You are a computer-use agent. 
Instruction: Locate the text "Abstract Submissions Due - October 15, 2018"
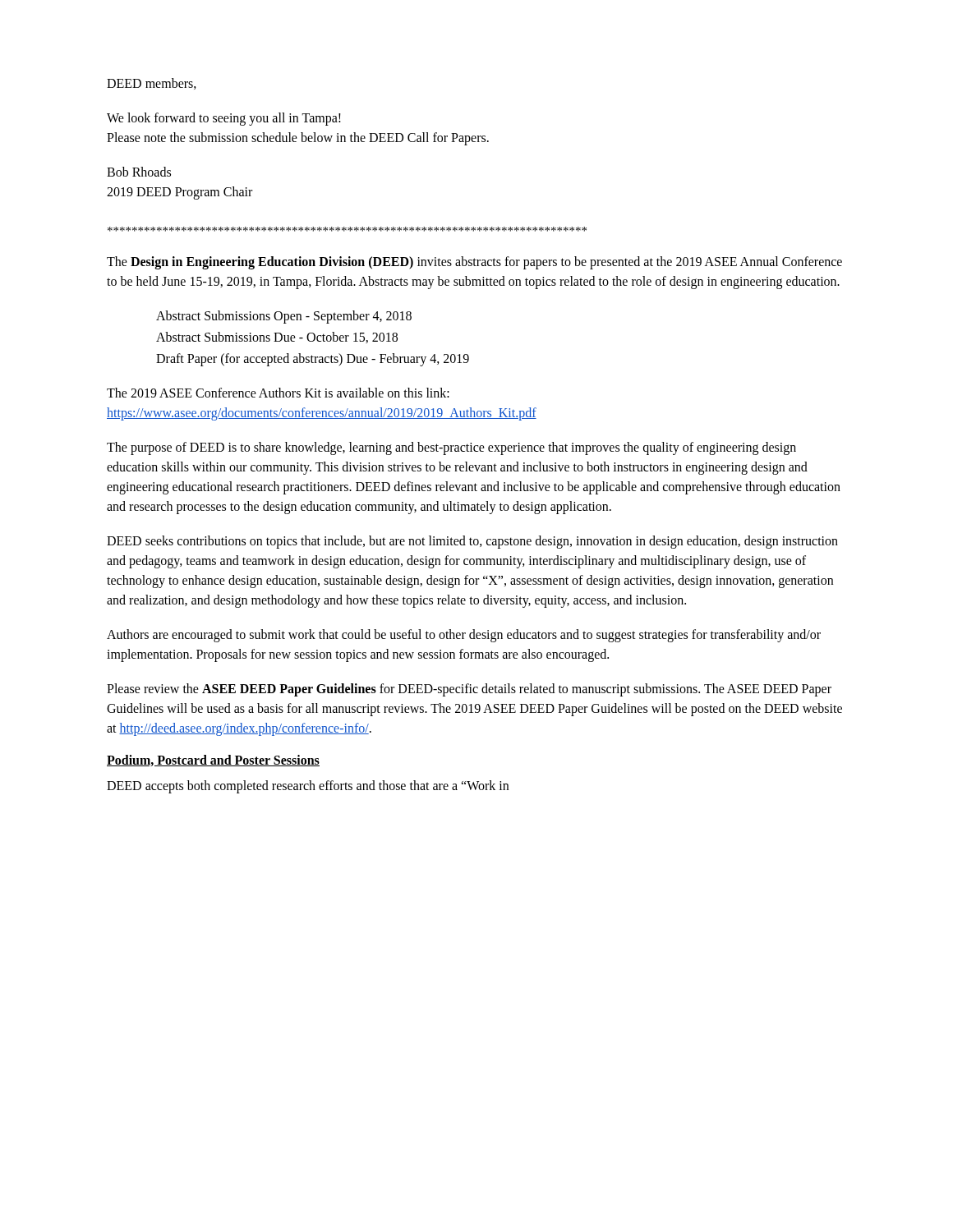pos(277,338)
